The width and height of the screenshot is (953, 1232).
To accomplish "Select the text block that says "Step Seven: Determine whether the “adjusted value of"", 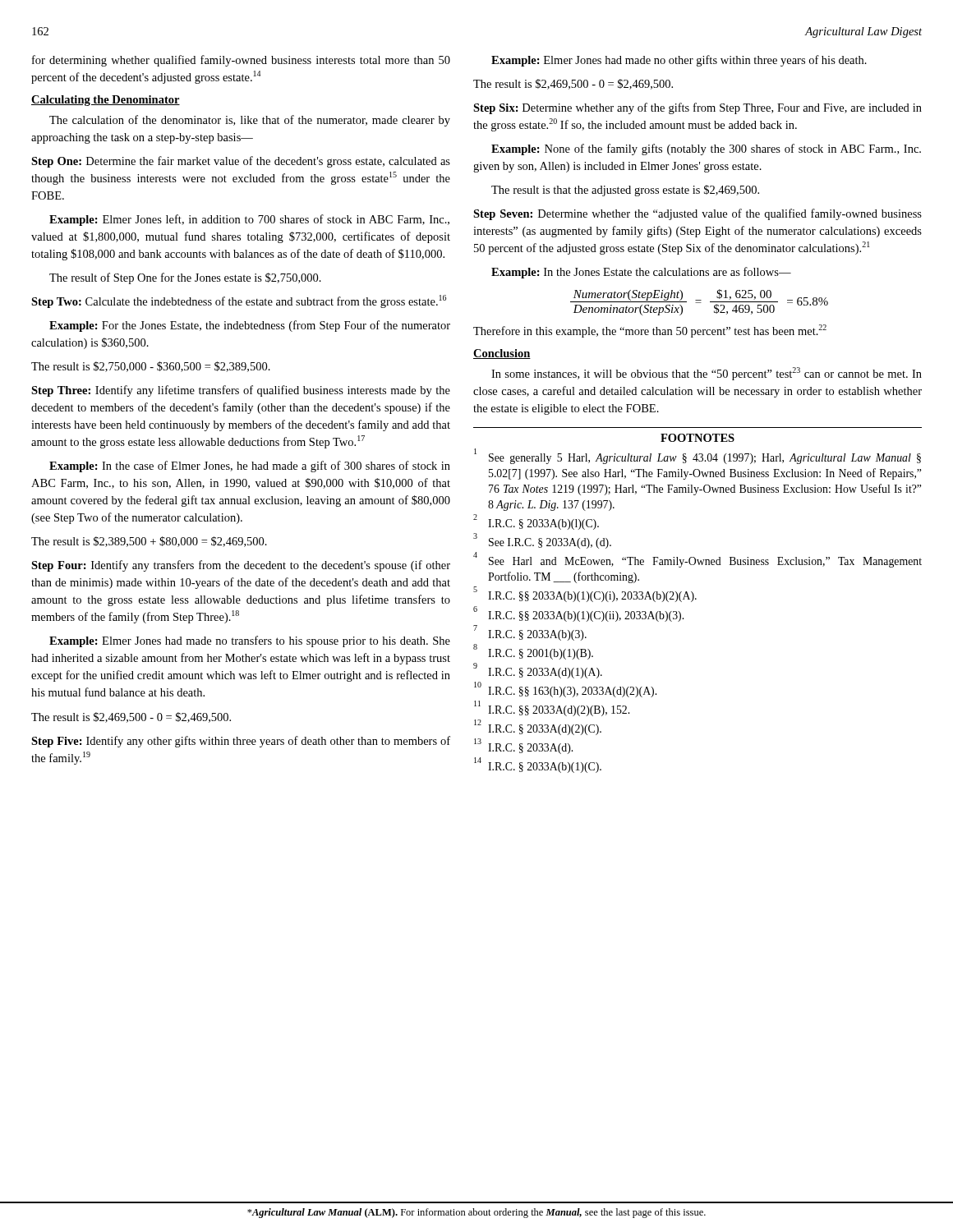I will pyautogui.click(x=698, y=231).
